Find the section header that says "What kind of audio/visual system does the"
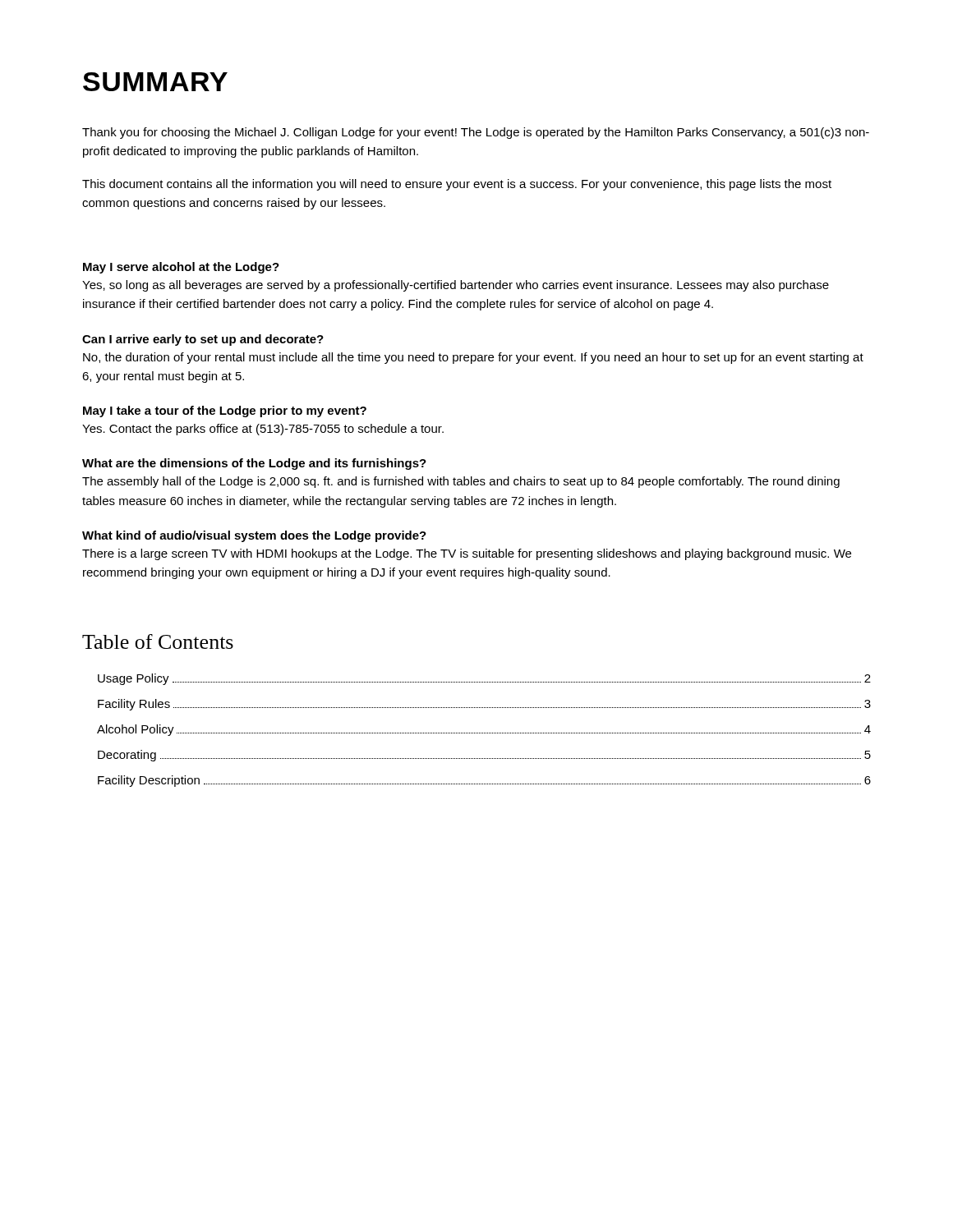The image size is (953, 1232). tap(254, 535)
